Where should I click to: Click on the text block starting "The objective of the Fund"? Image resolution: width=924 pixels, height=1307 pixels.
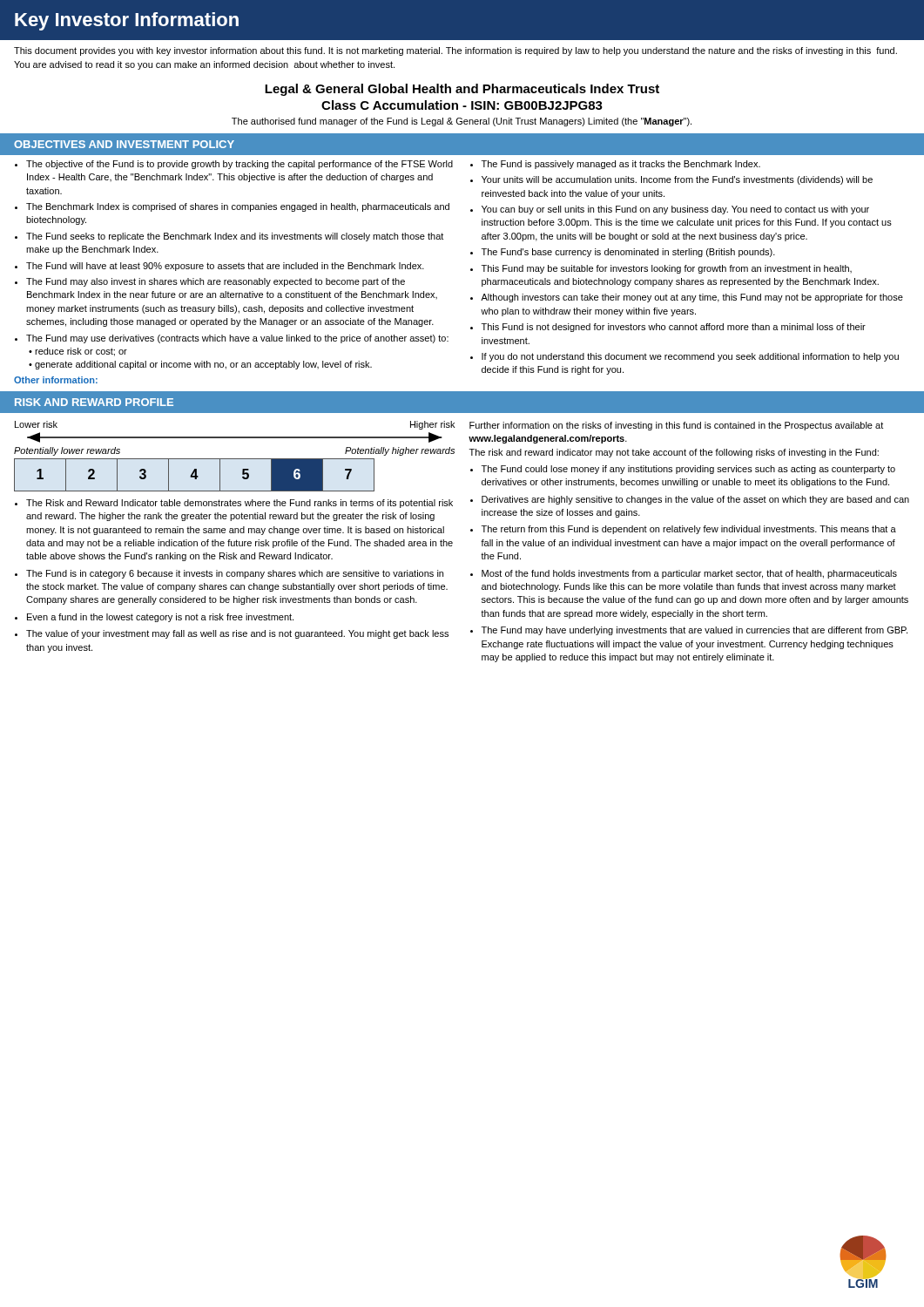(x=240, y=177)
